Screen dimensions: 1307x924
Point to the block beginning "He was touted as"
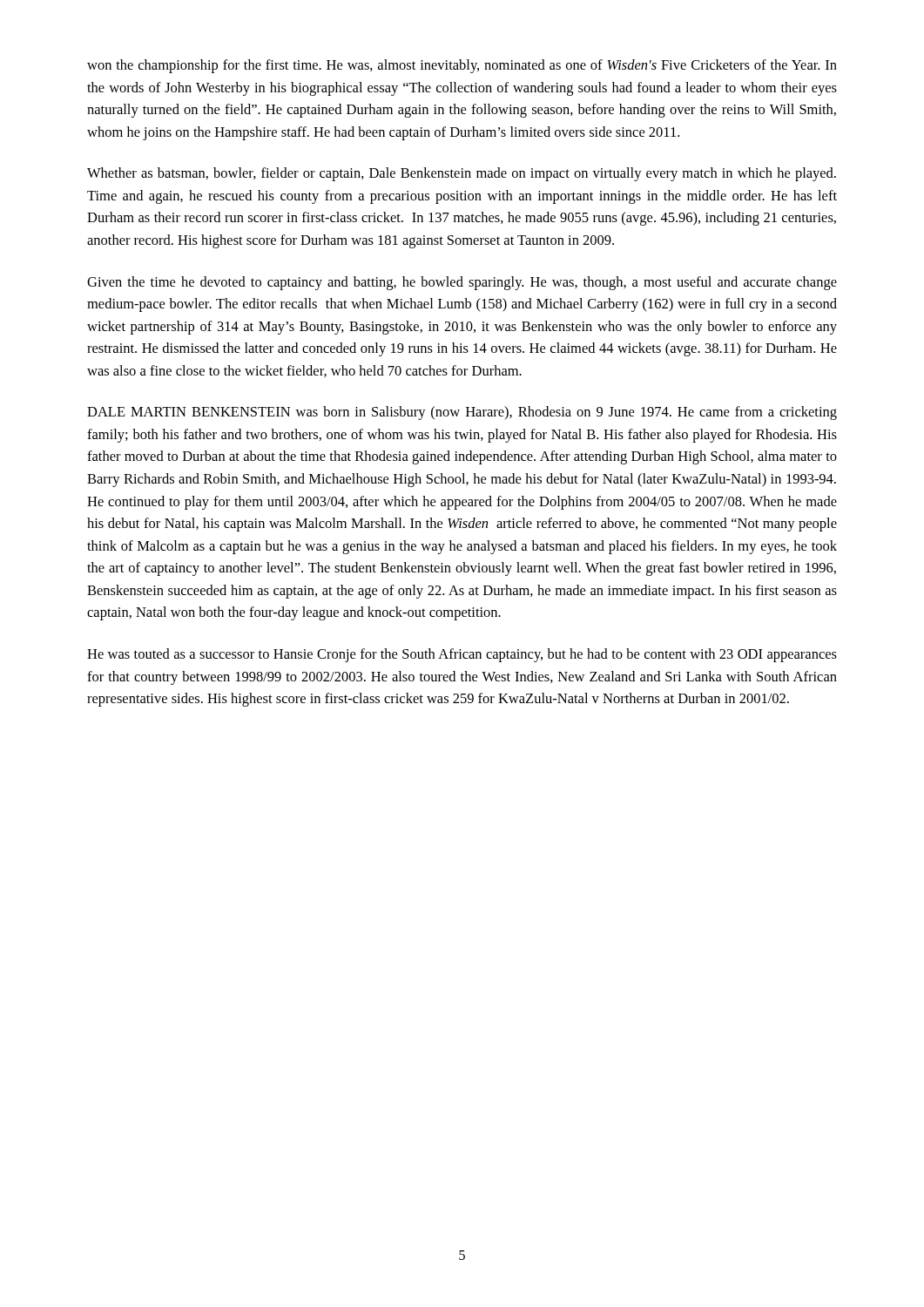point(462,676)
